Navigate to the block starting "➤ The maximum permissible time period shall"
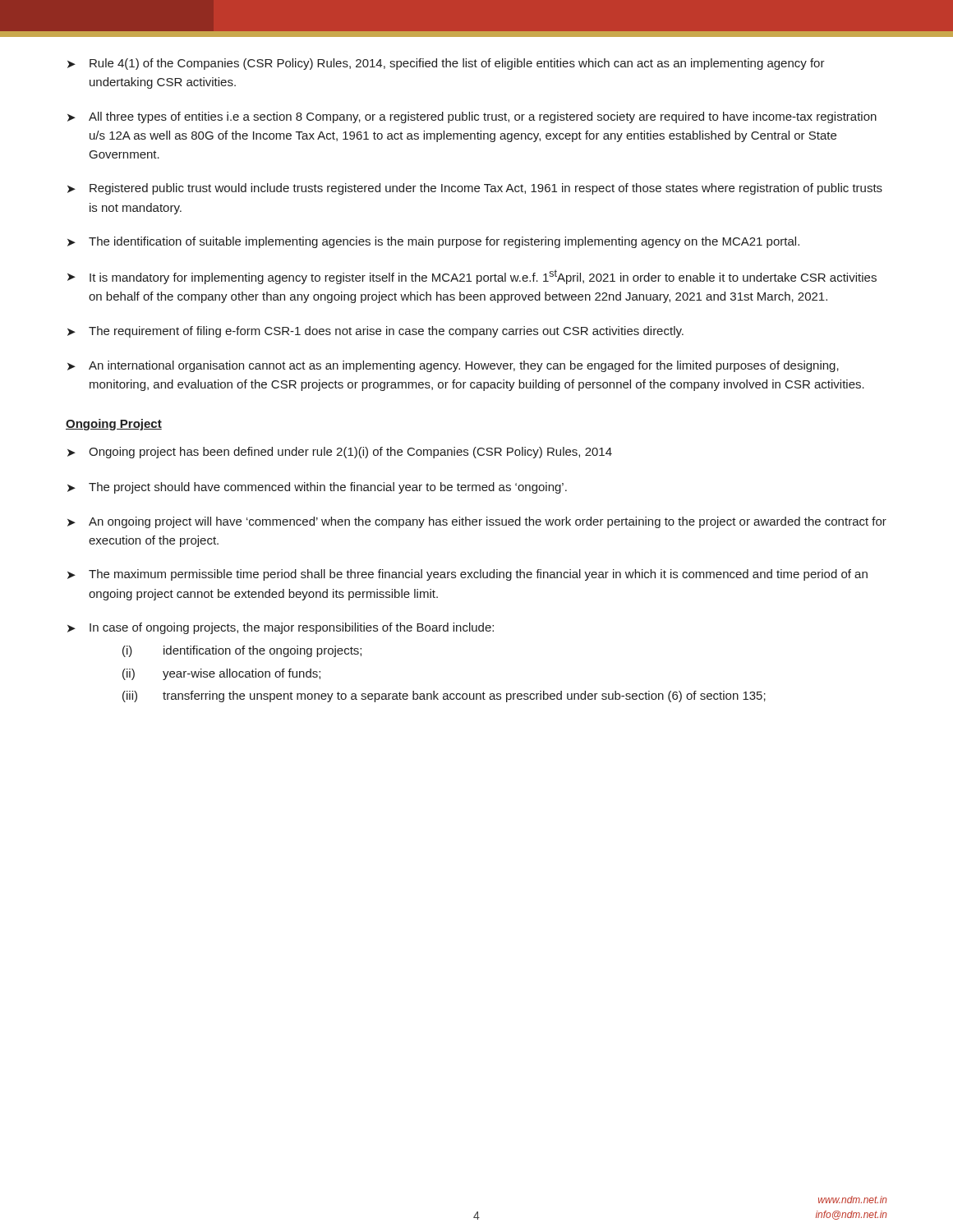This screenshot has height=1232, width=953. (x=476, y=584)
